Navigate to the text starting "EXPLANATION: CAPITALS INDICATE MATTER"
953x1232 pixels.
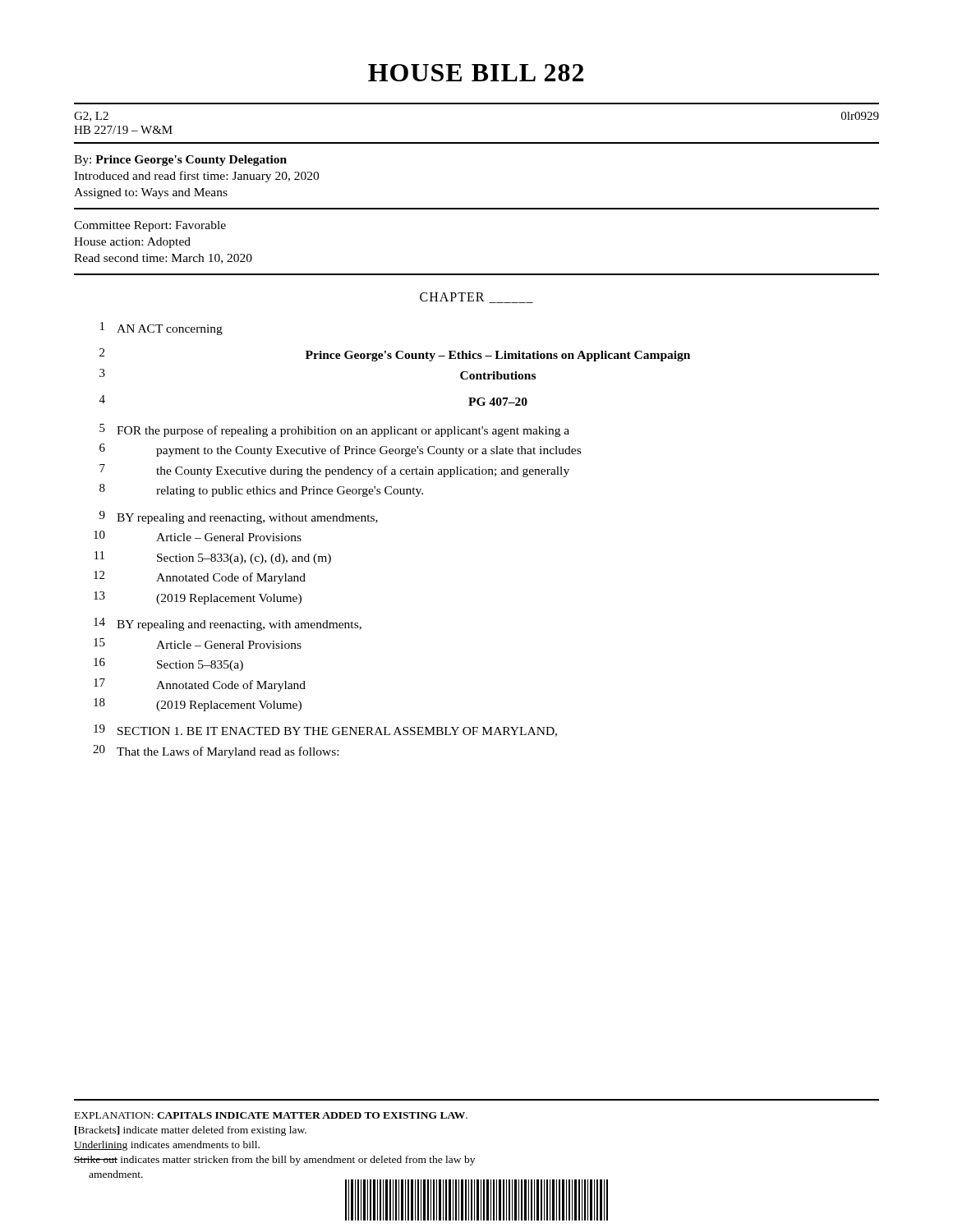point(271,1115)
